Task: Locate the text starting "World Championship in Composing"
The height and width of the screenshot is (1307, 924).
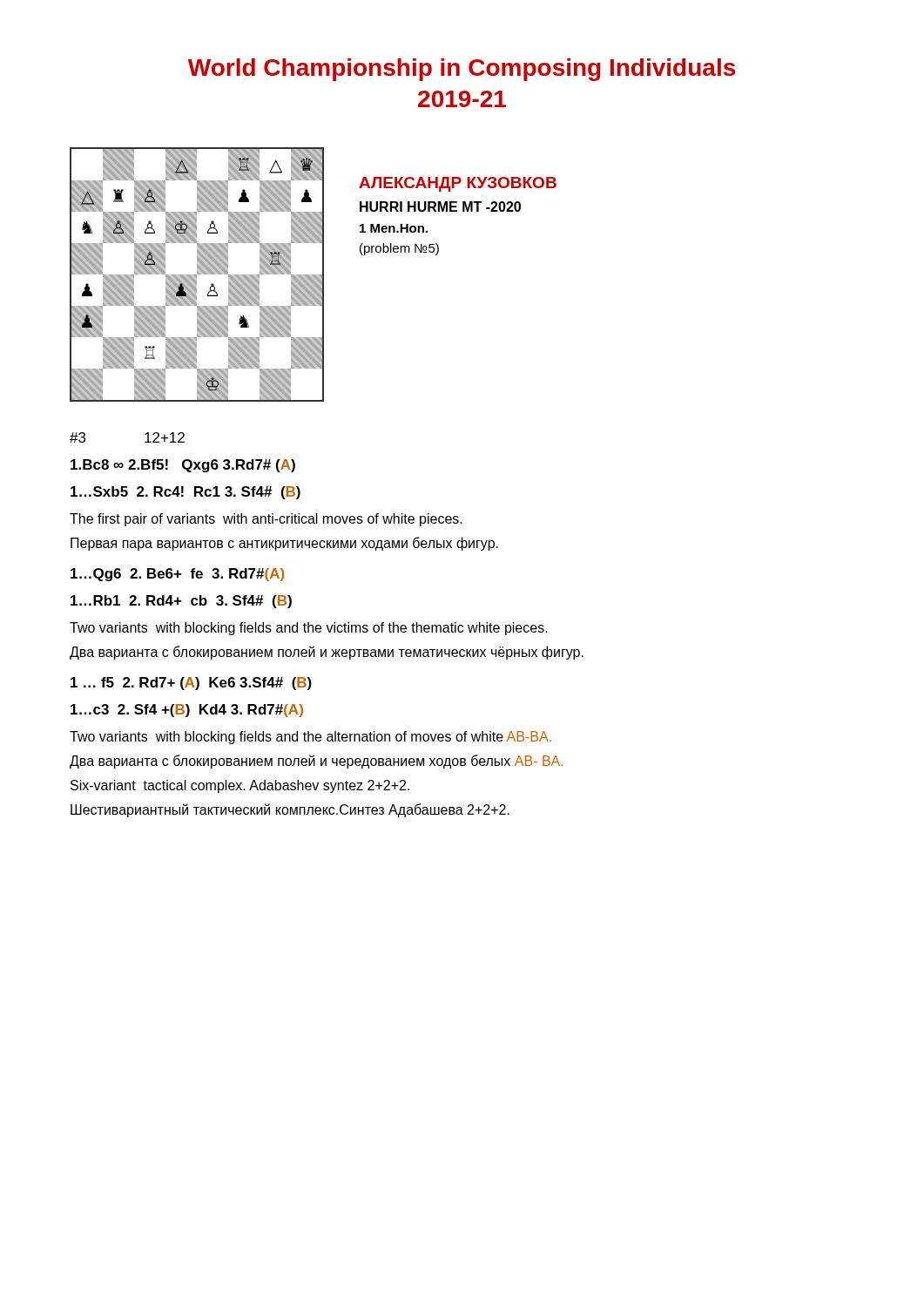Action: pyautogui.click(x=462, y=84)
